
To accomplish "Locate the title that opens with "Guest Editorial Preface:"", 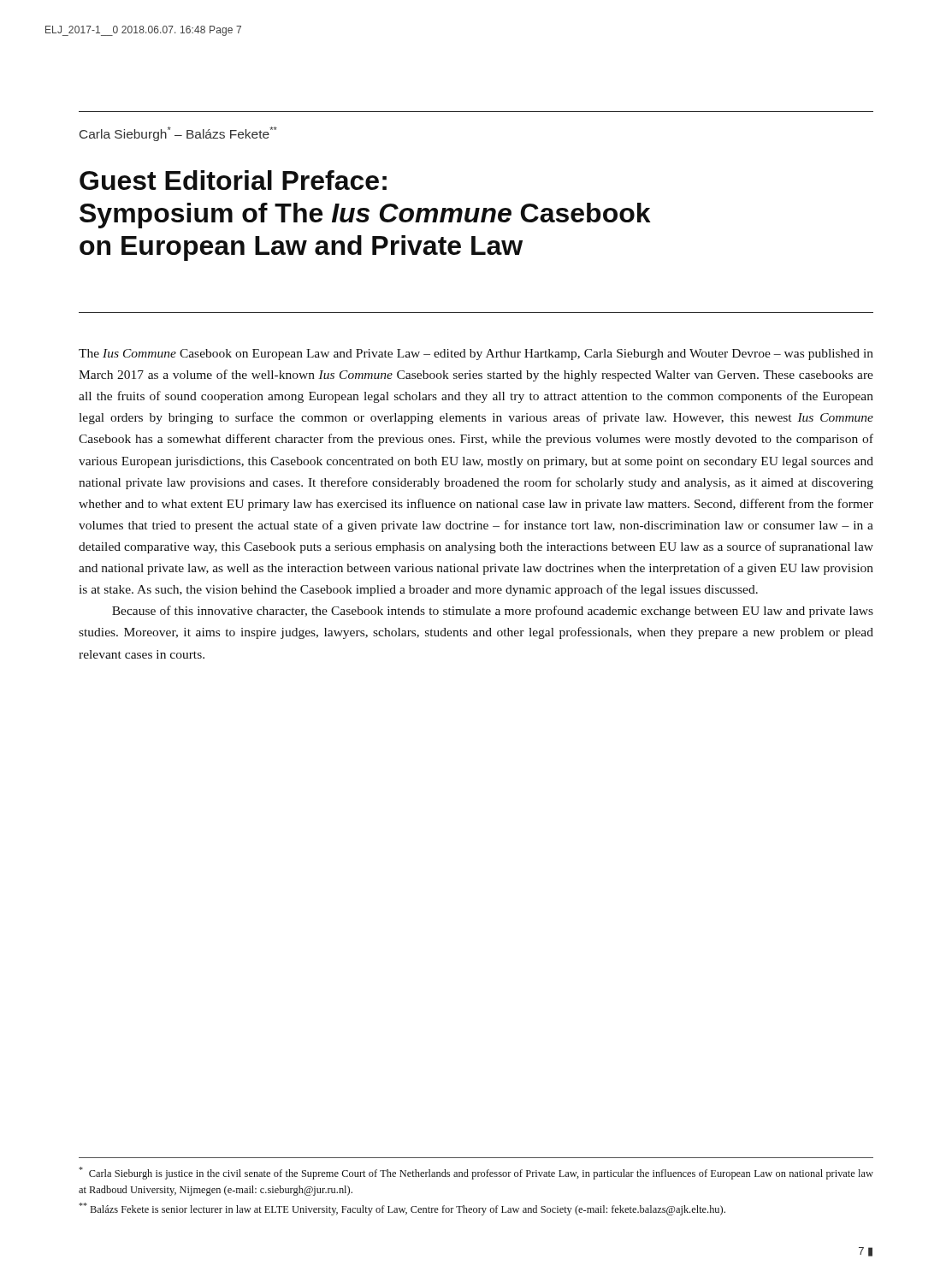I will (476, 214).
